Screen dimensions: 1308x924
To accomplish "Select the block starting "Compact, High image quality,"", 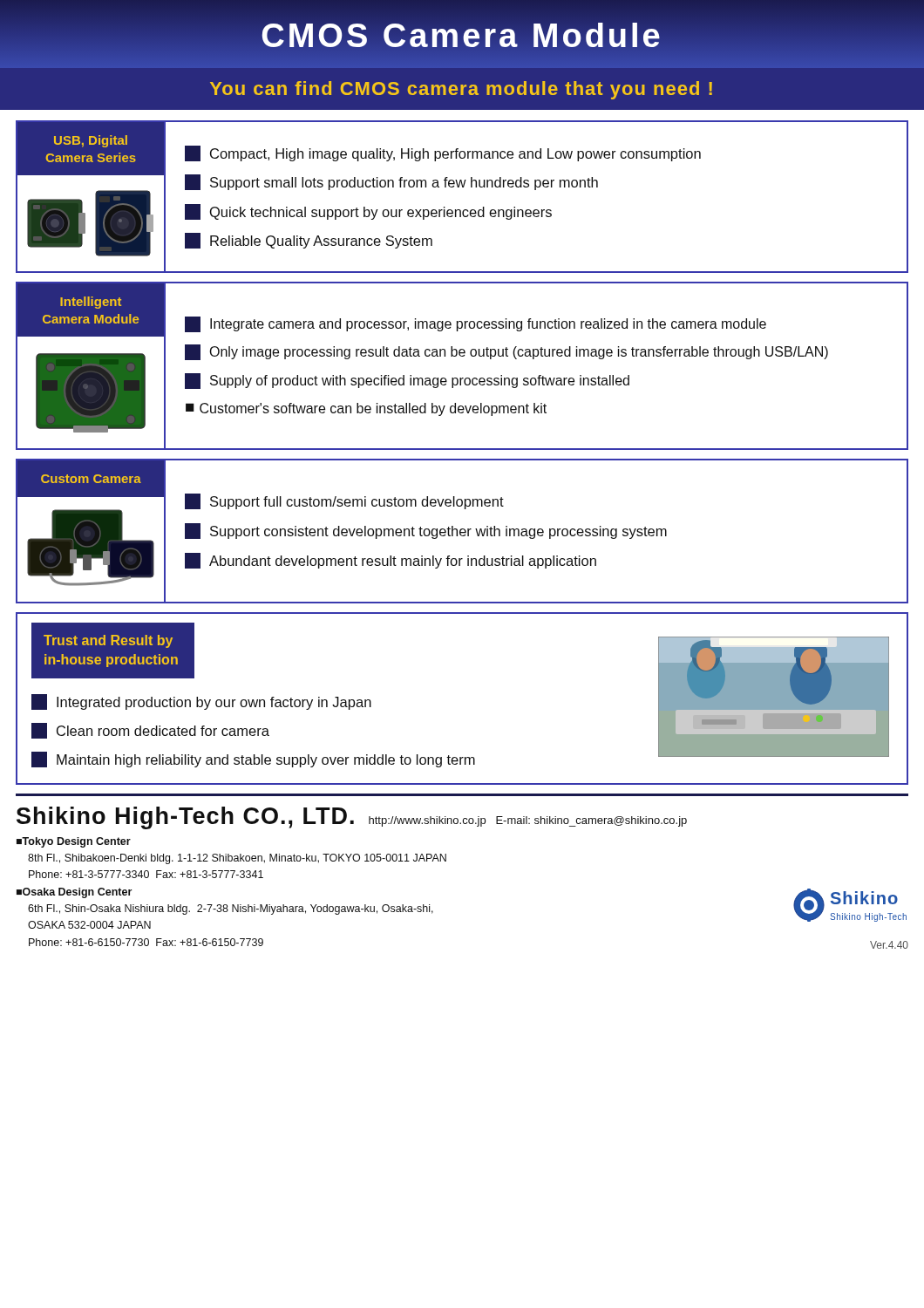I will point(443,154).
